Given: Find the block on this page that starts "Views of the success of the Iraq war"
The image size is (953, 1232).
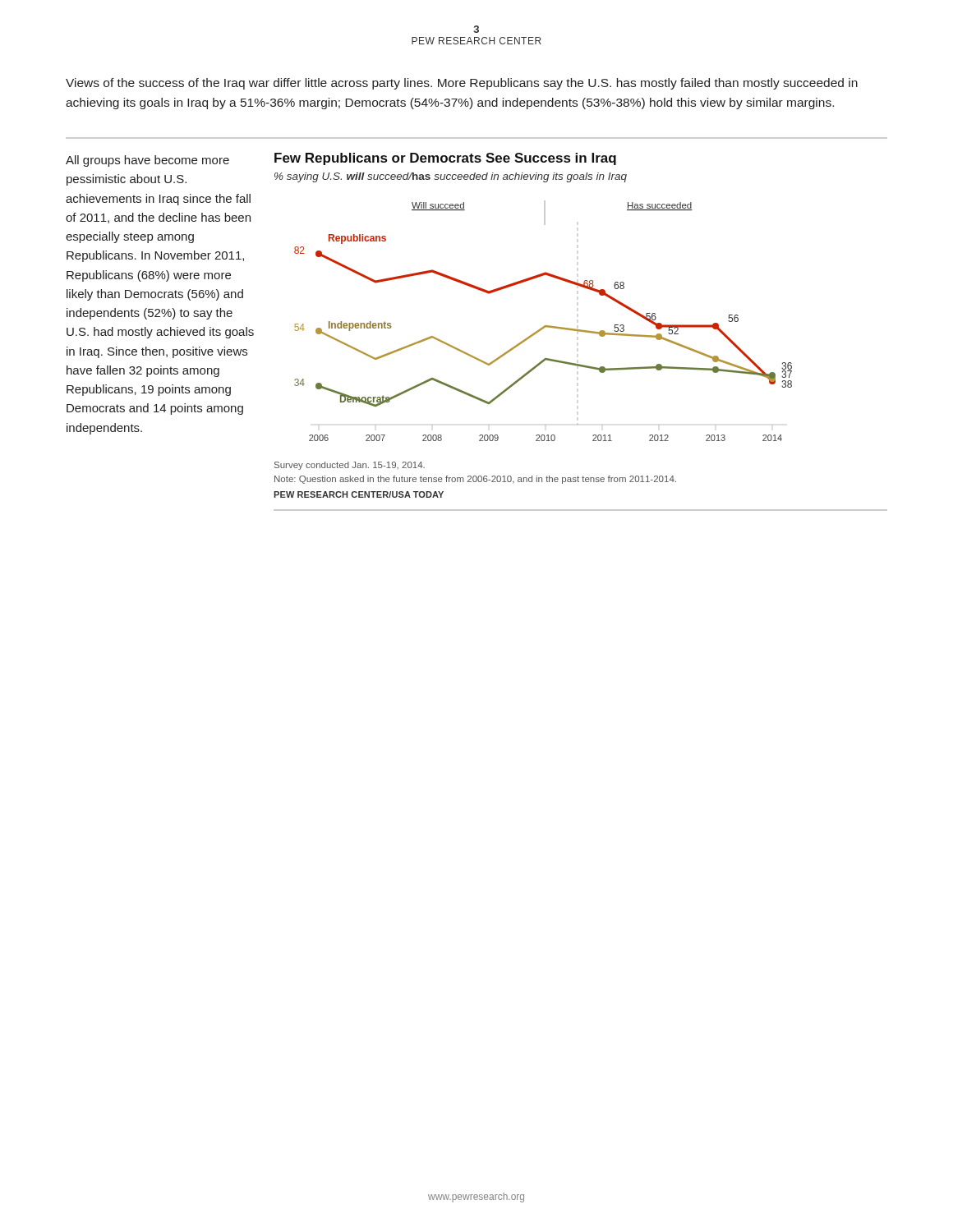Looking at the screenshot, I should point(462,92).
